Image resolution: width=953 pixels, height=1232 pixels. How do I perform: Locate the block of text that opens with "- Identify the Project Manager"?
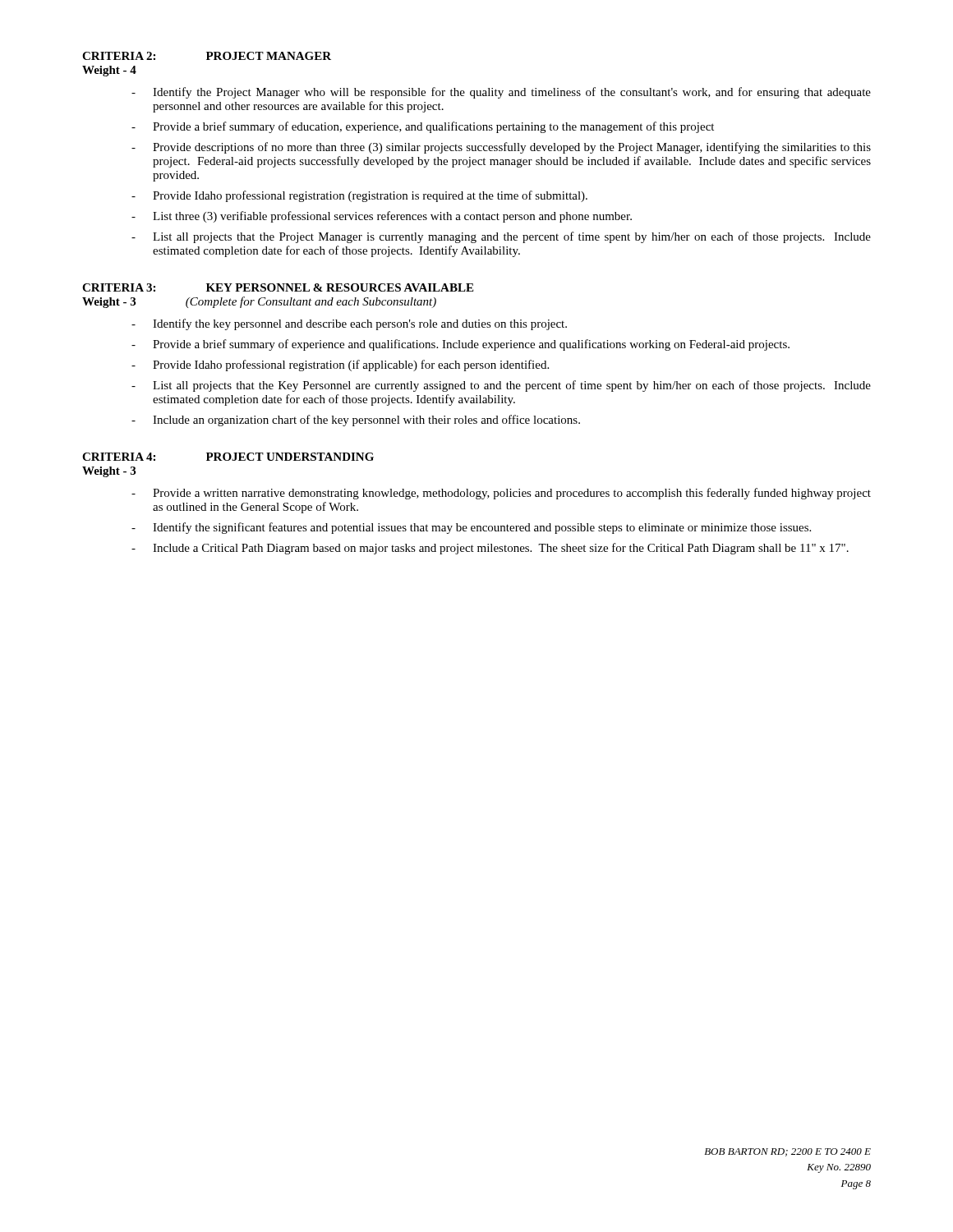(501, 99)
